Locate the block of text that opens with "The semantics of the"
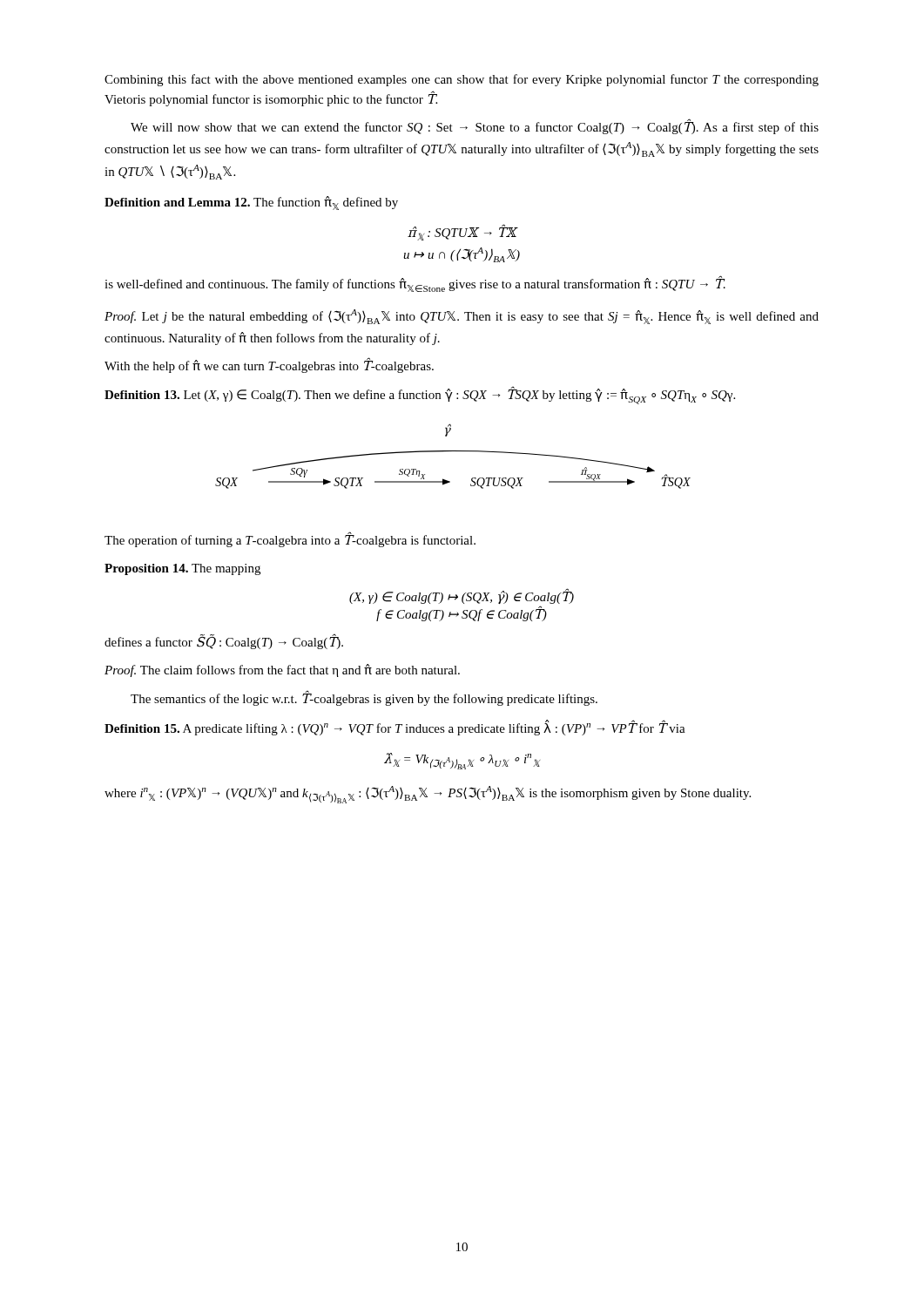924x1307 pixels. coord(364,699)
